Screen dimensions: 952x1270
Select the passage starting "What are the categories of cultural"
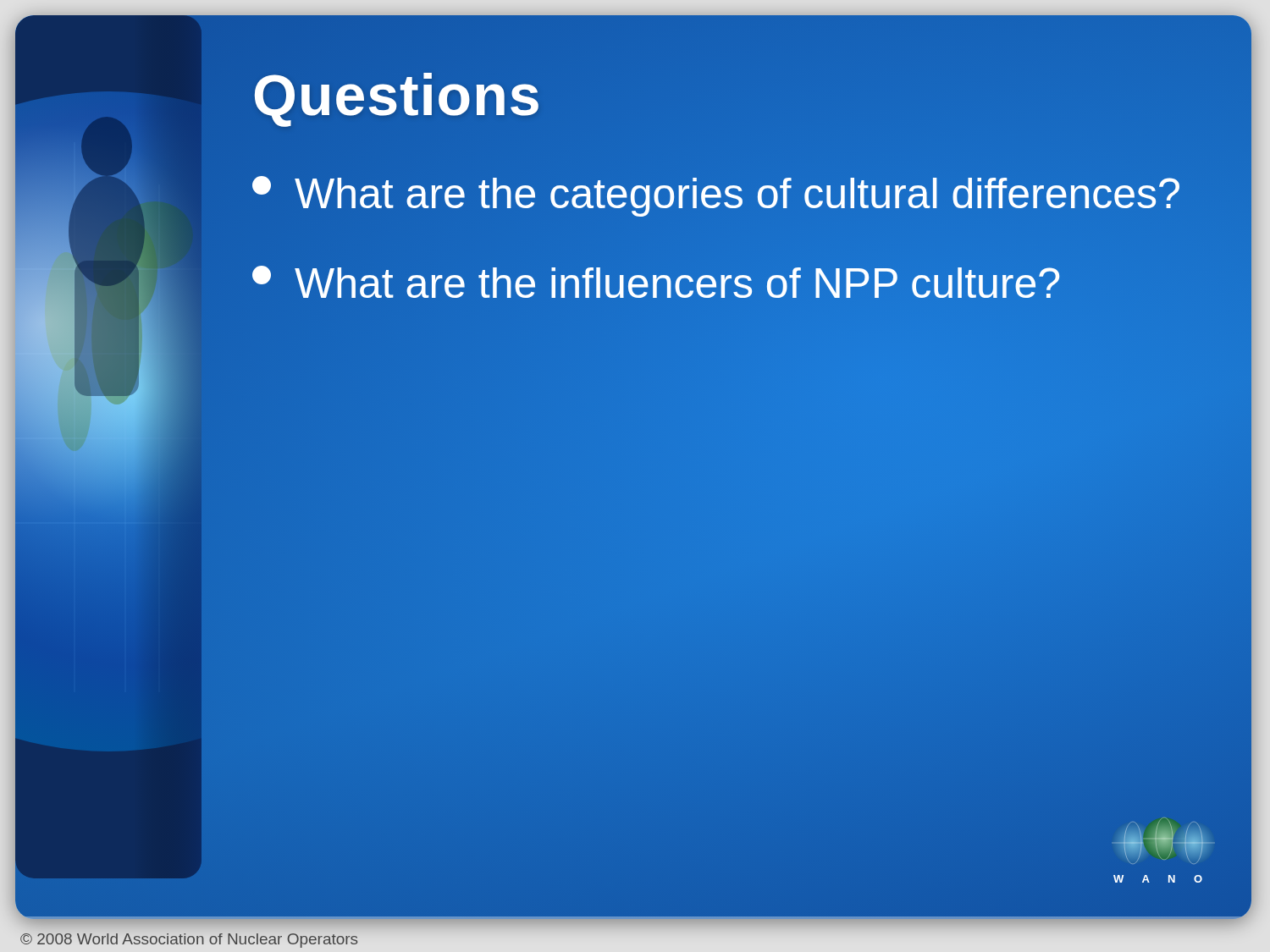[717, 194]
